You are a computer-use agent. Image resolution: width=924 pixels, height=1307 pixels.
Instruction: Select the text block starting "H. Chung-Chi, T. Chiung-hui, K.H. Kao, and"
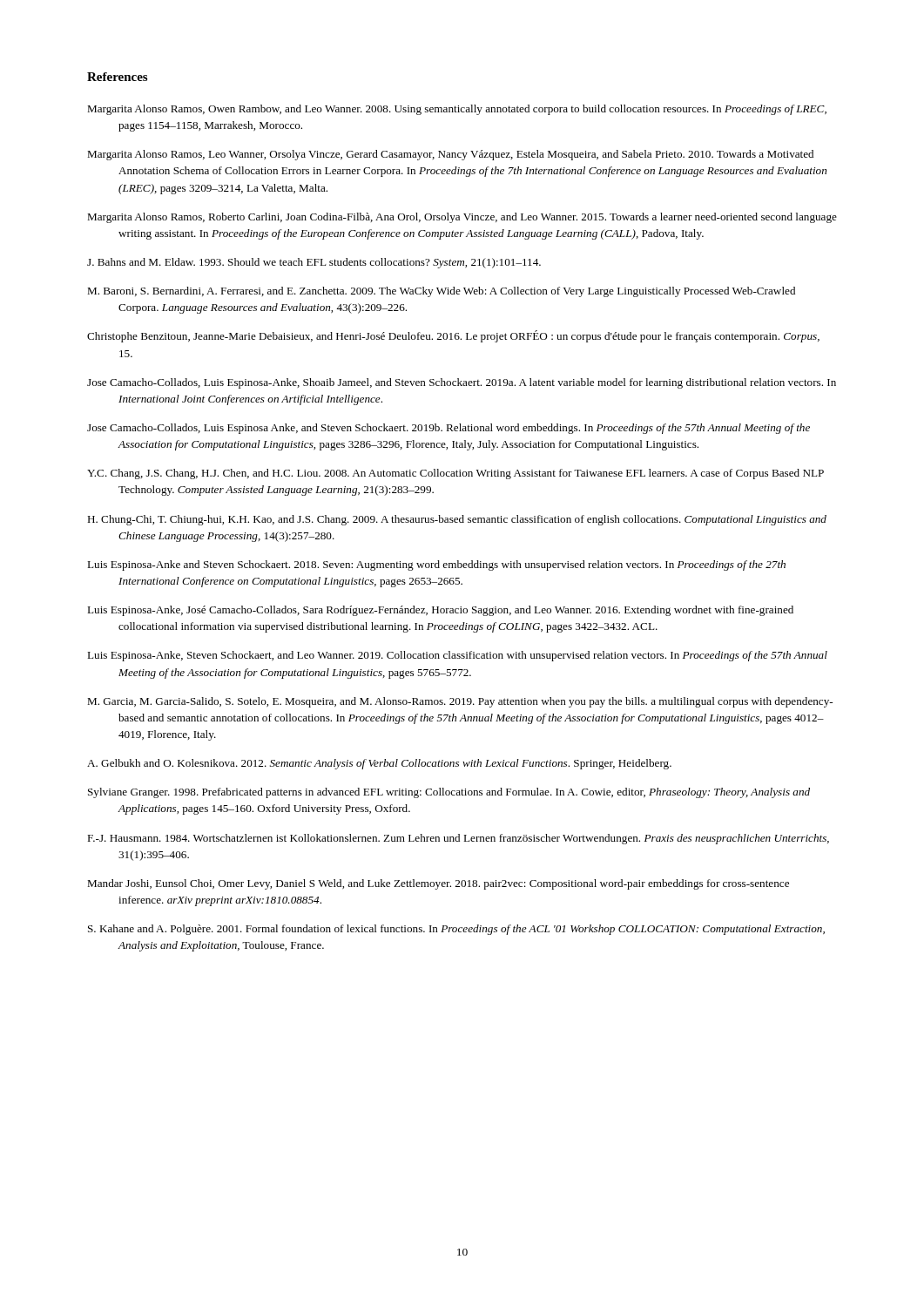pyautogui.click(x=457, y=527)
